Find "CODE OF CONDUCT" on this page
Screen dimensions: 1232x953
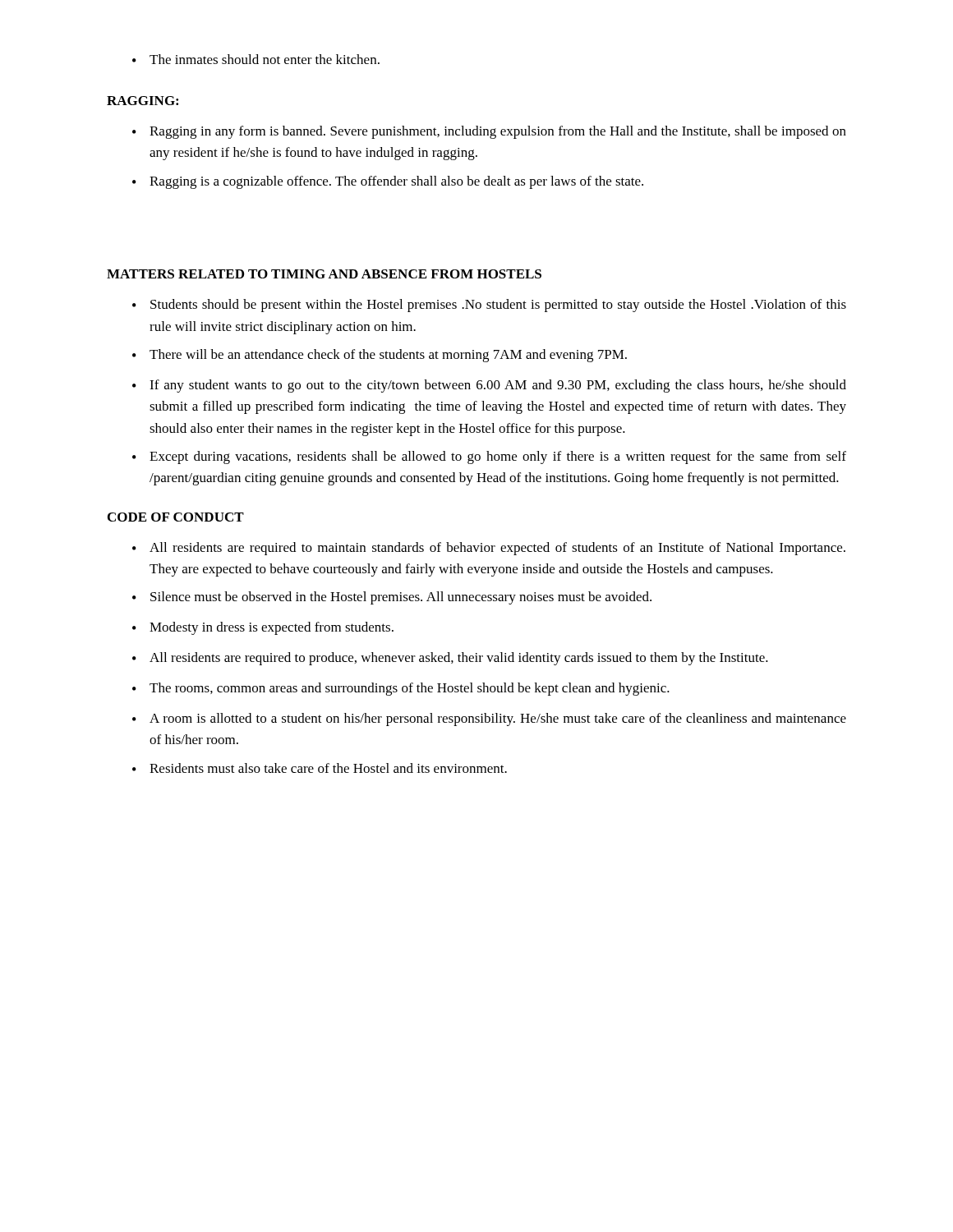[175, 517]
